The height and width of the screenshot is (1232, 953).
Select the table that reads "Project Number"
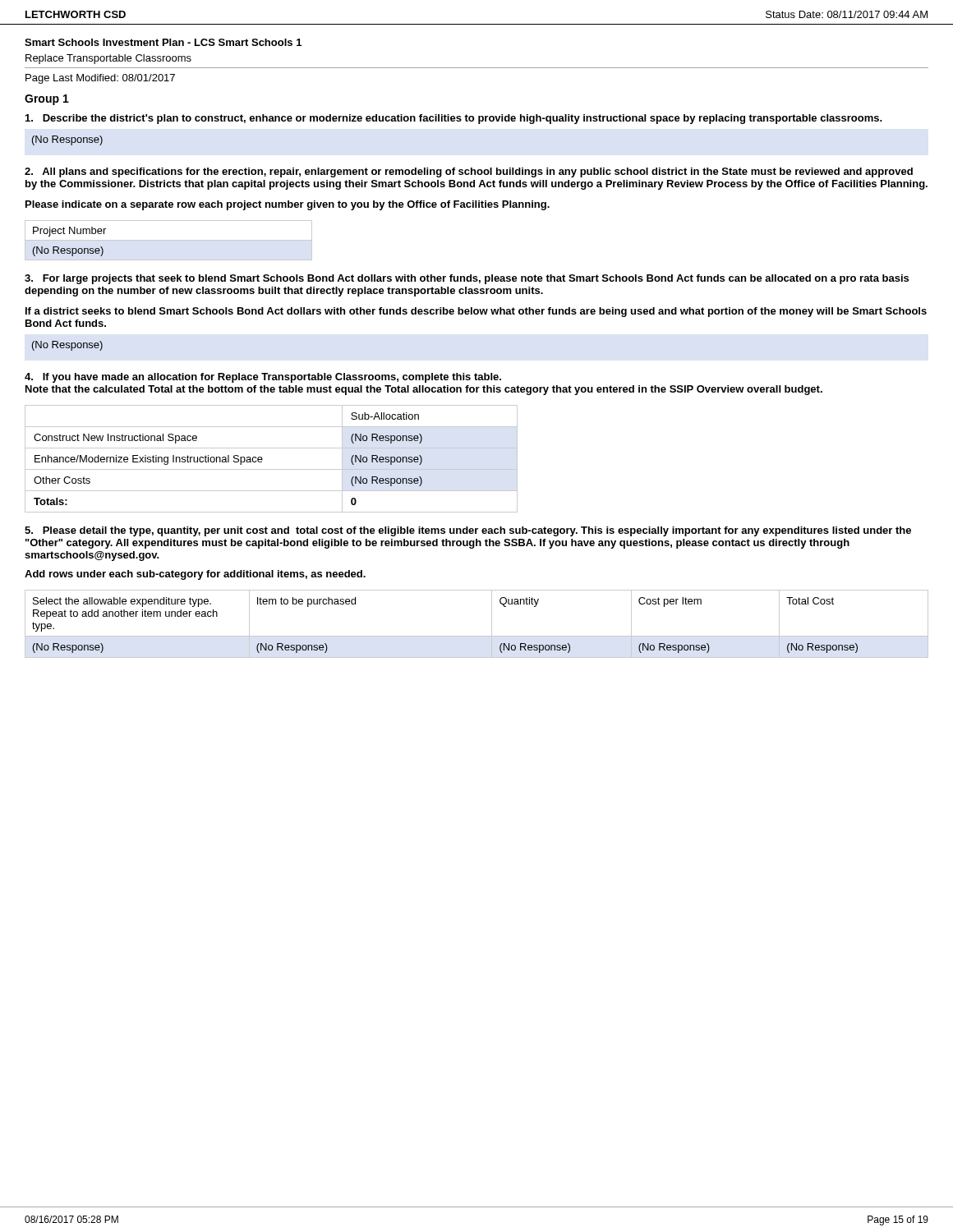tap(476, 240)
